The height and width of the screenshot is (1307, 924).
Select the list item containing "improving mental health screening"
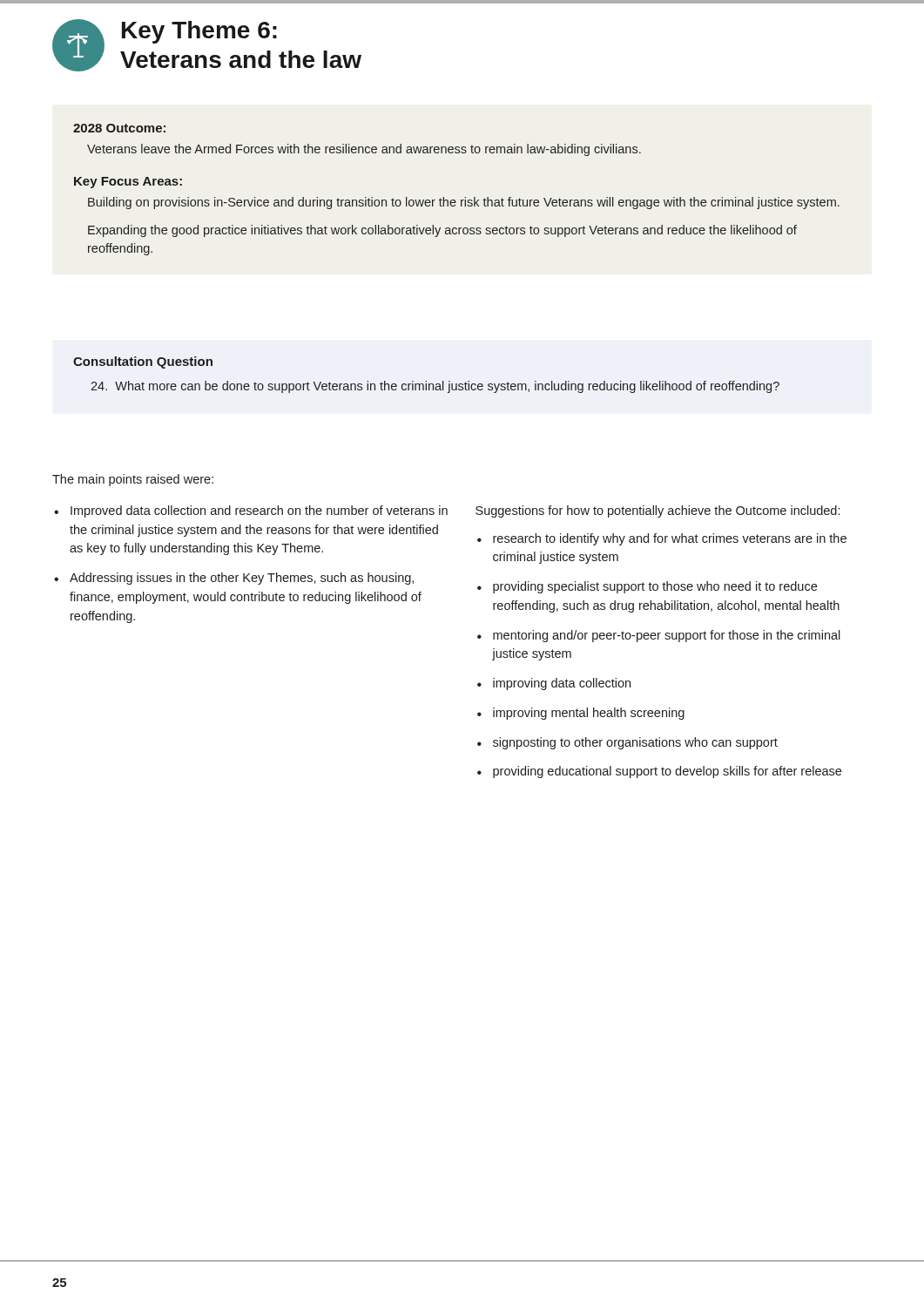click(589, 713)
